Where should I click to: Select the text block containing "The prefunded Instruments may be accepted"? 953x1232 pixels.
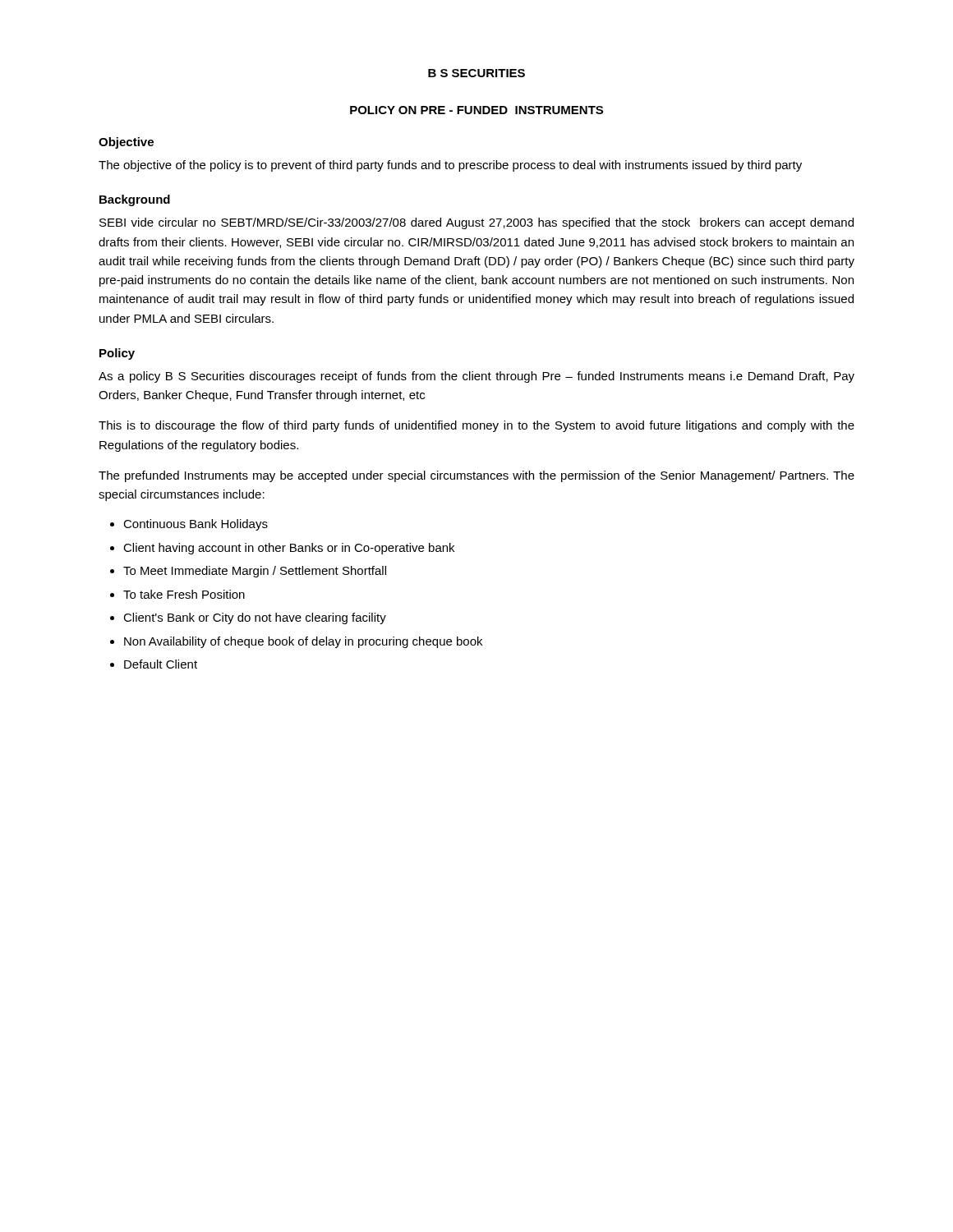(x=476, y=484)
